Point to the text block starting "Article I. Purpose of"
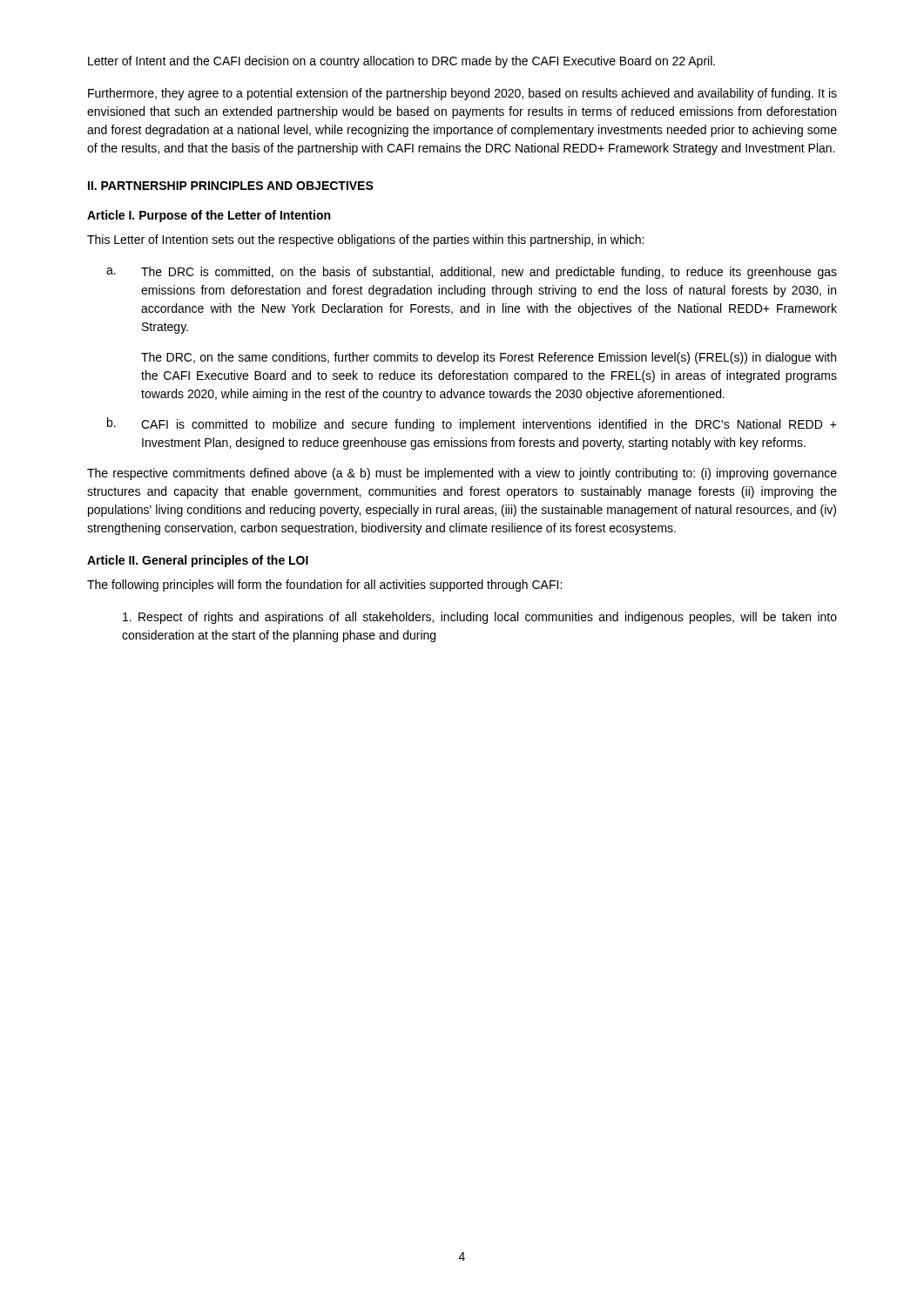924x1307 pixels. click(209, 215)
